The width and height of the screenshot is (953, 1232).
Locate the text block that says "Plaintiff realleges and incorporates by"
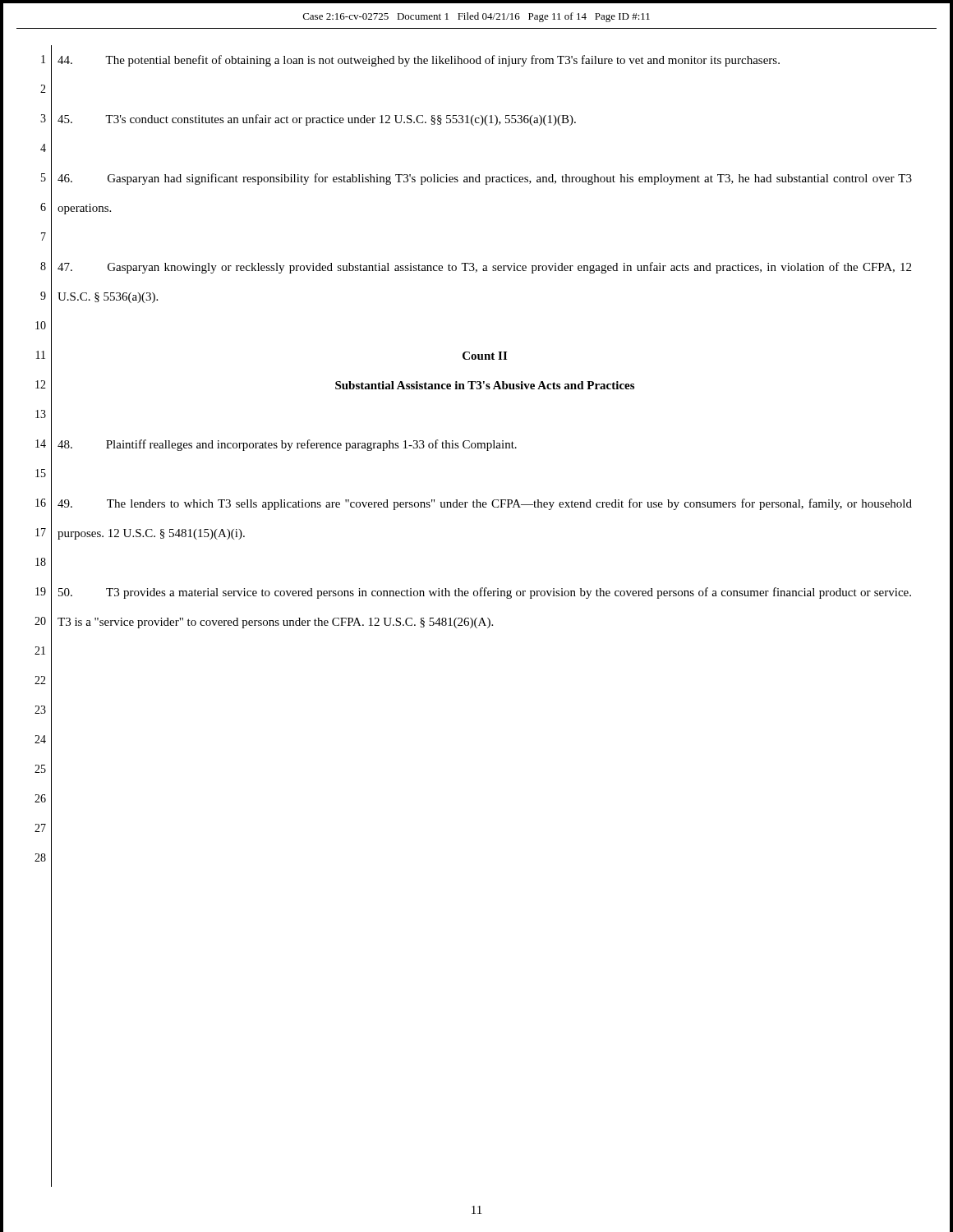(287, 444)
